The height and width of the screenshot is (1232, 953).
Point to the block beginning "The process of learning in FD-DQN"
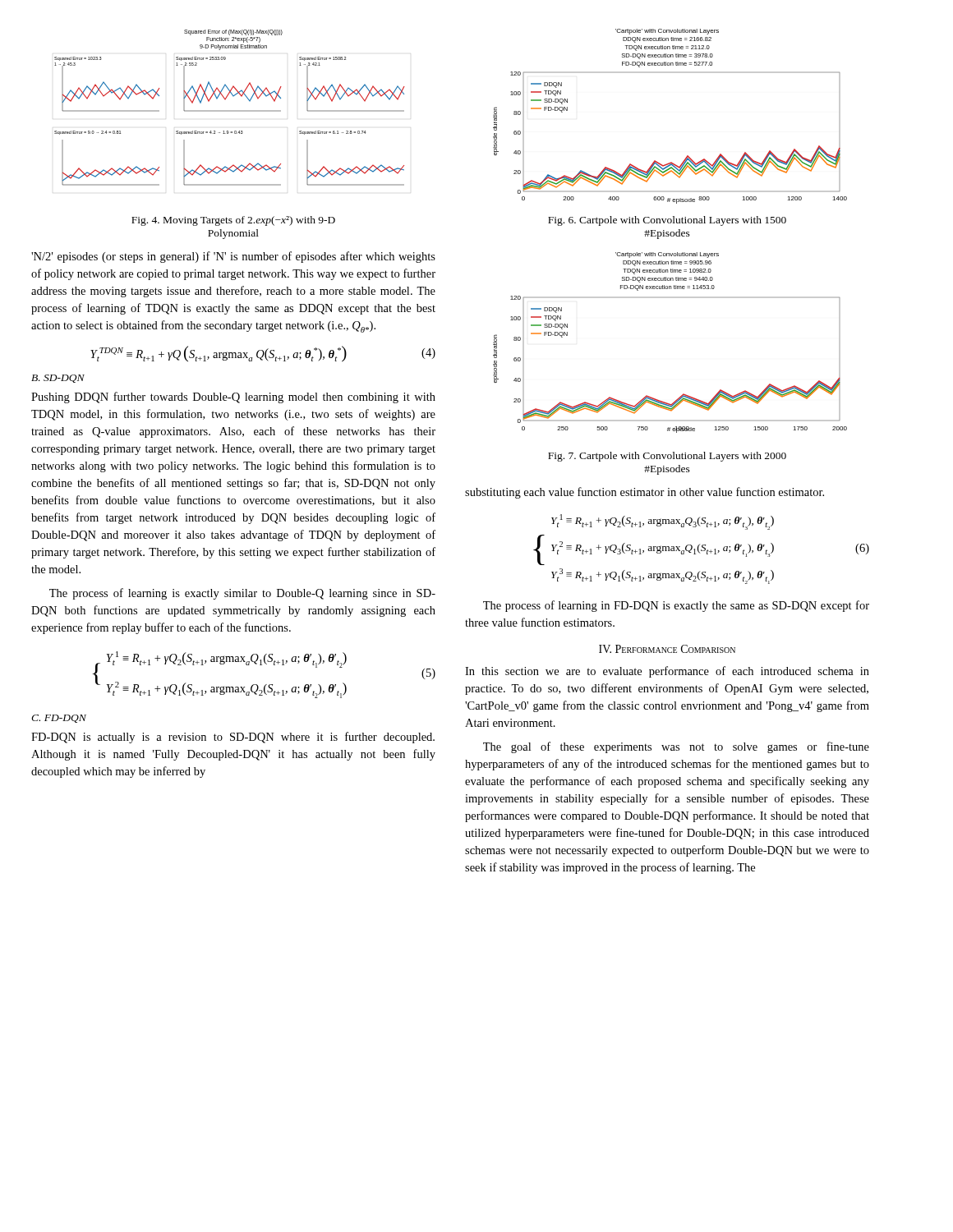coord(667,614)
